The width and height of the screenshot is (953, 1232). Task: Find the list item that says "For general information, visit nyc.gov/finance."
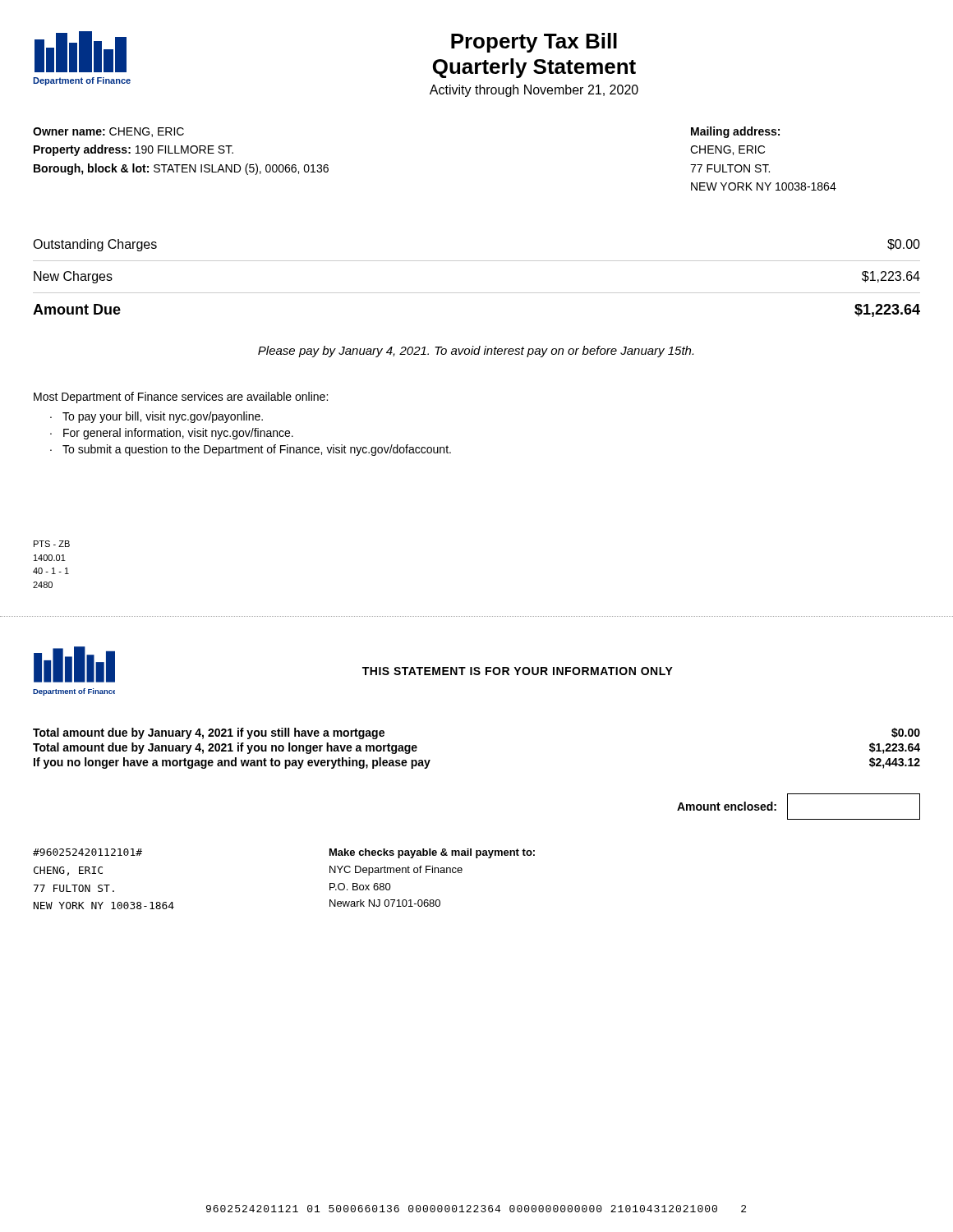tap(178, 432)
